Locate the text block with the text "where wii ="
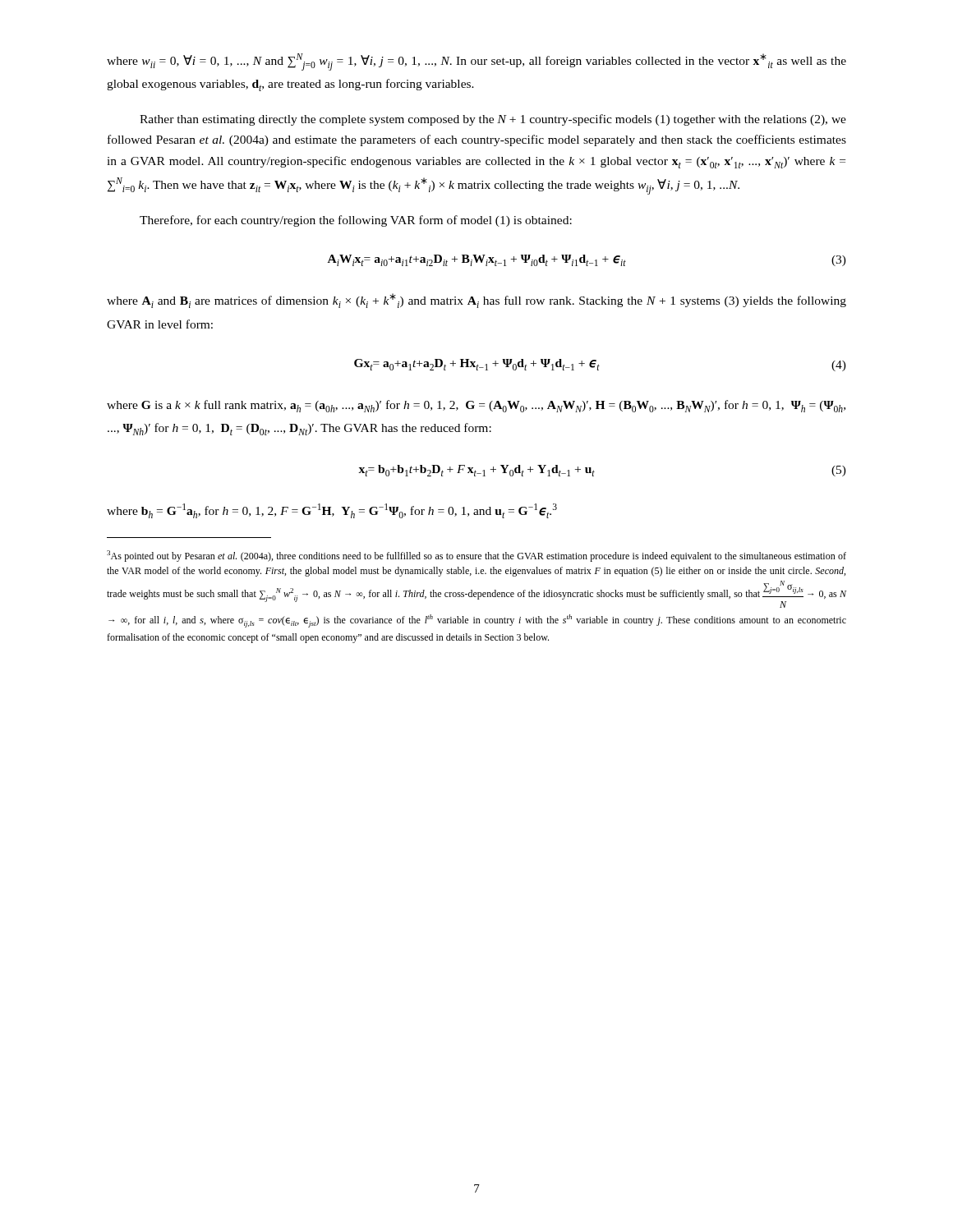Screen dimensions: 1232x953 (476, 73)
